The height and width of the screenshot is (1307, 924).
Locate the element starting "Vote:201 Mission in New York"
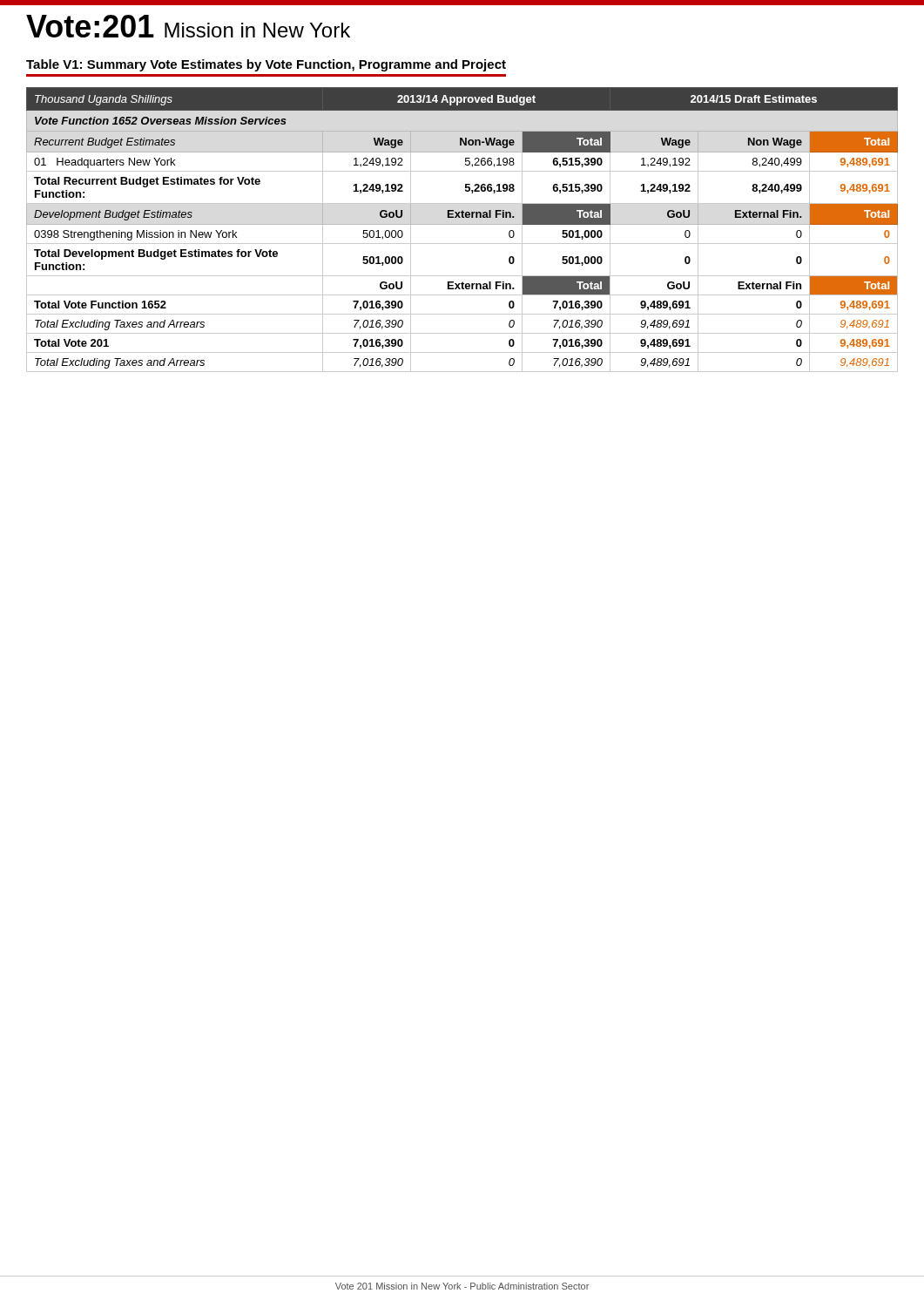click(188, 27)
